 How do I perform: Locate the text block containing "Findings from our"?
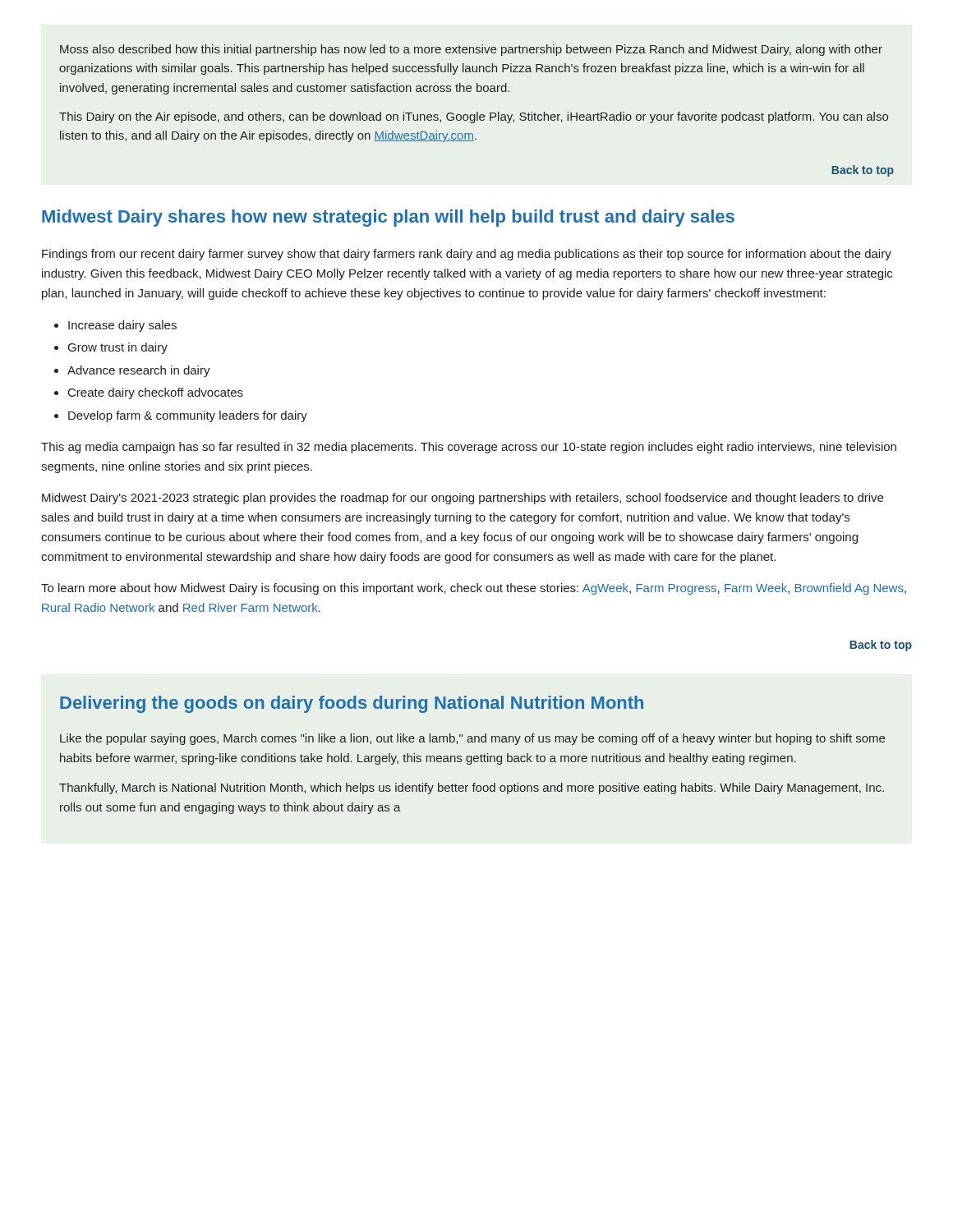coord(476,274)
